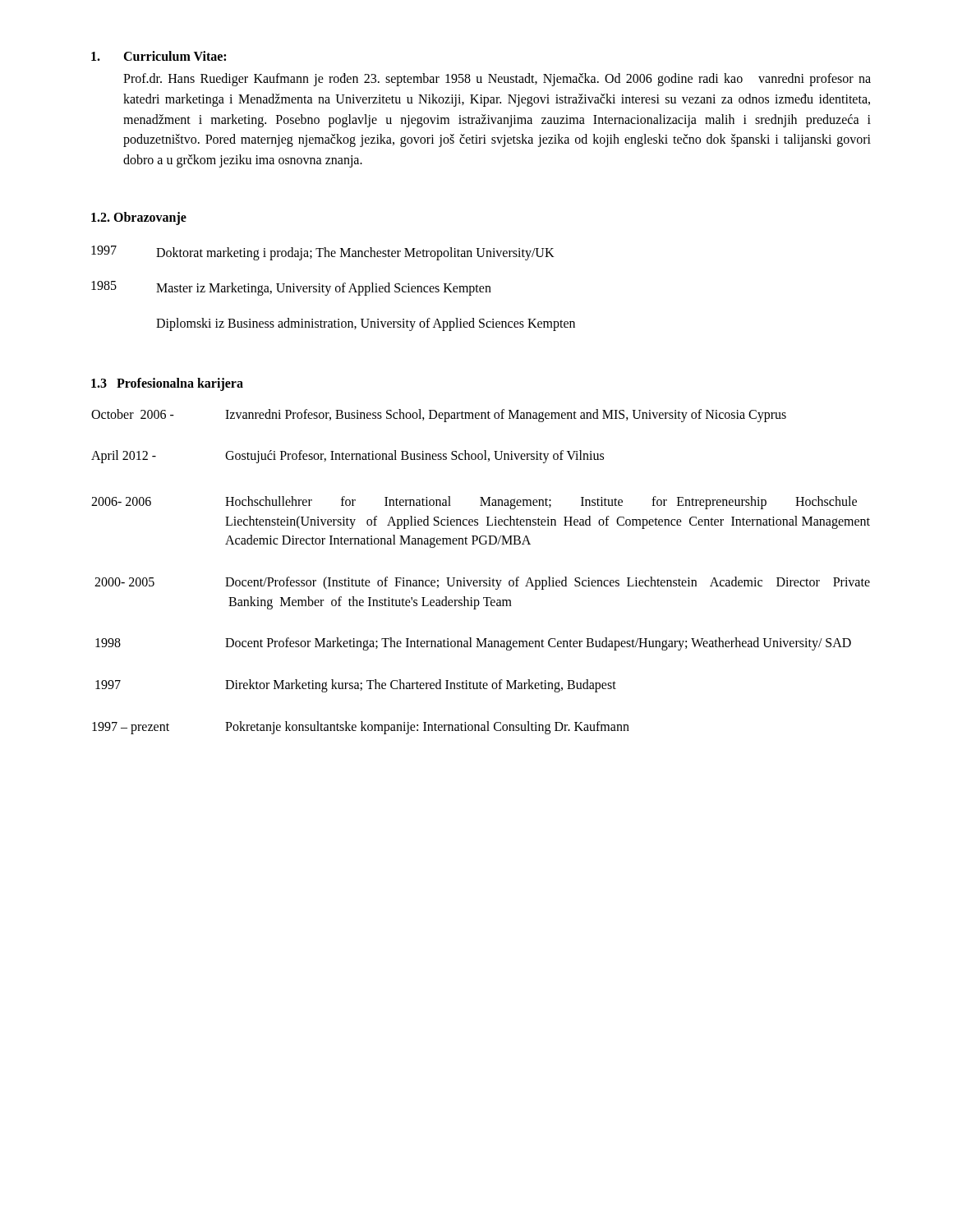Point to the block beginning "1998 Docent Profesor"

pyautogui.click(x=481, y=653)
